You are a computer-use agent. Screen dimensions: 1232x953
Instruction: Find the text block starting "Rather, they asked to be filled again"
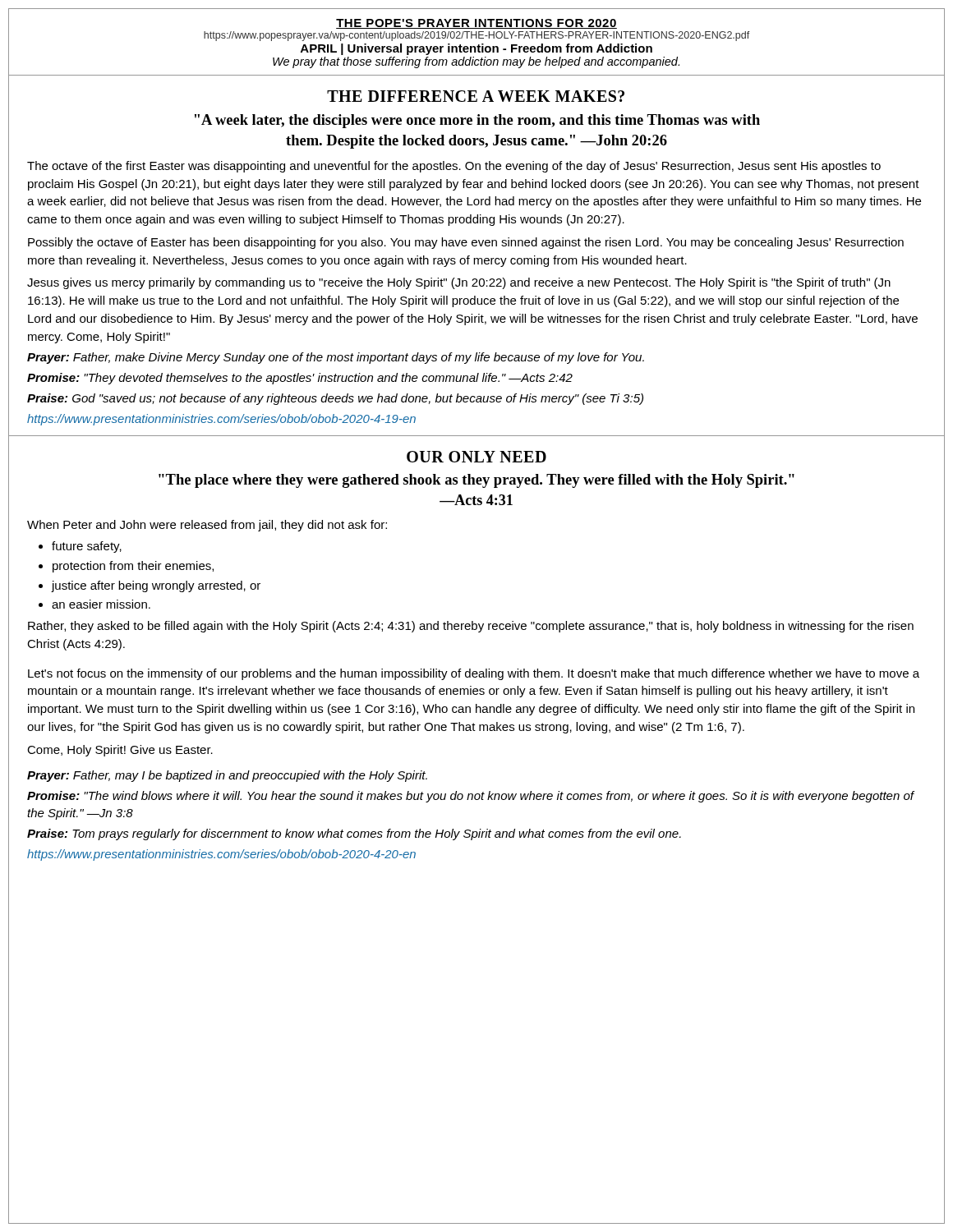[x=471, y=634]
